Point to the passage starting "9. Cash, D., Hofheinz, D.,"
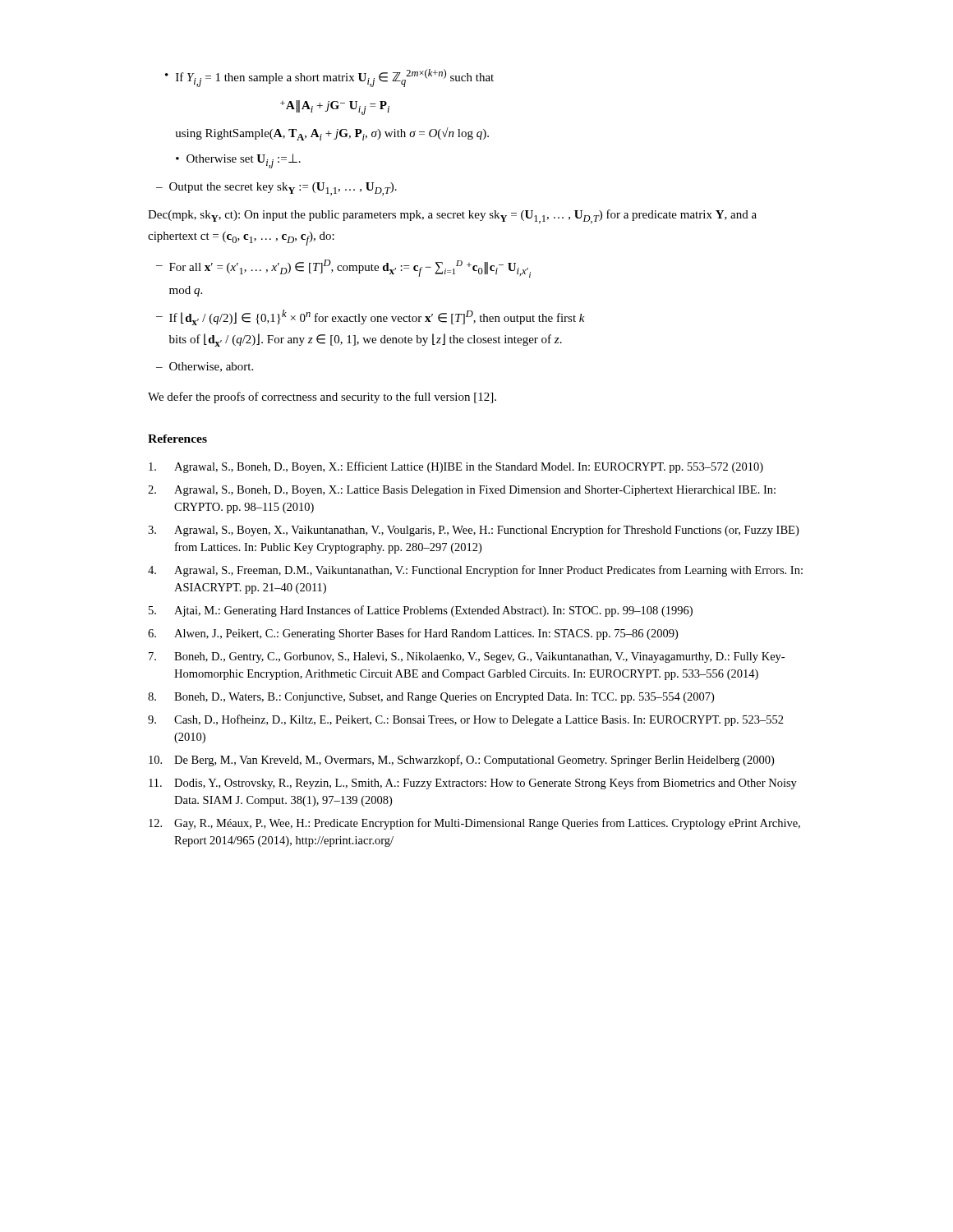This screenshot has width=953, height=1232. pos(476,728)
